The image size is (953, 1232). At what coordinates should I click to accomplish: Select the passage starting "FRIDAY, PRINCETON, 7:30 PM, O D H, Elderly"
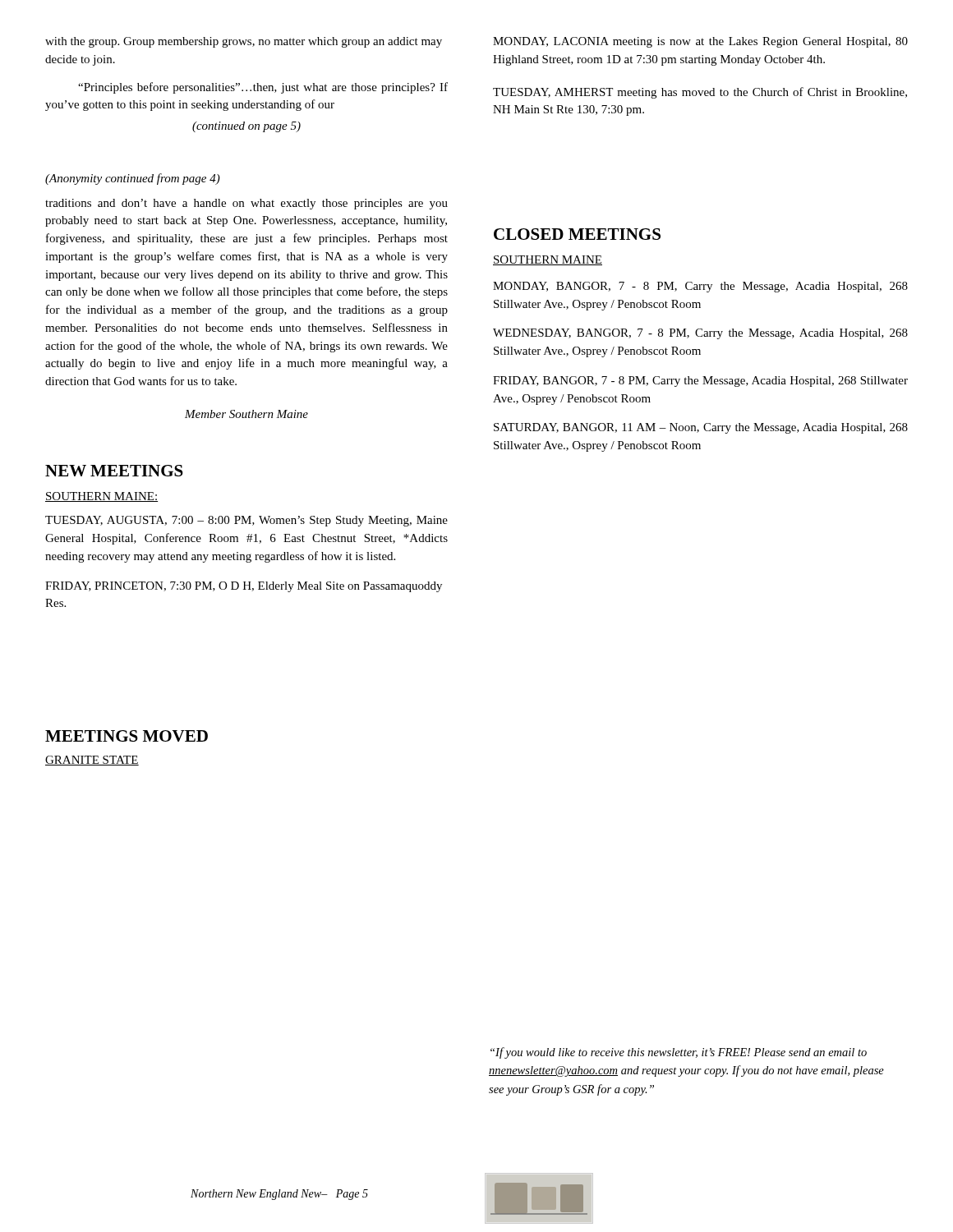[244, 594]
